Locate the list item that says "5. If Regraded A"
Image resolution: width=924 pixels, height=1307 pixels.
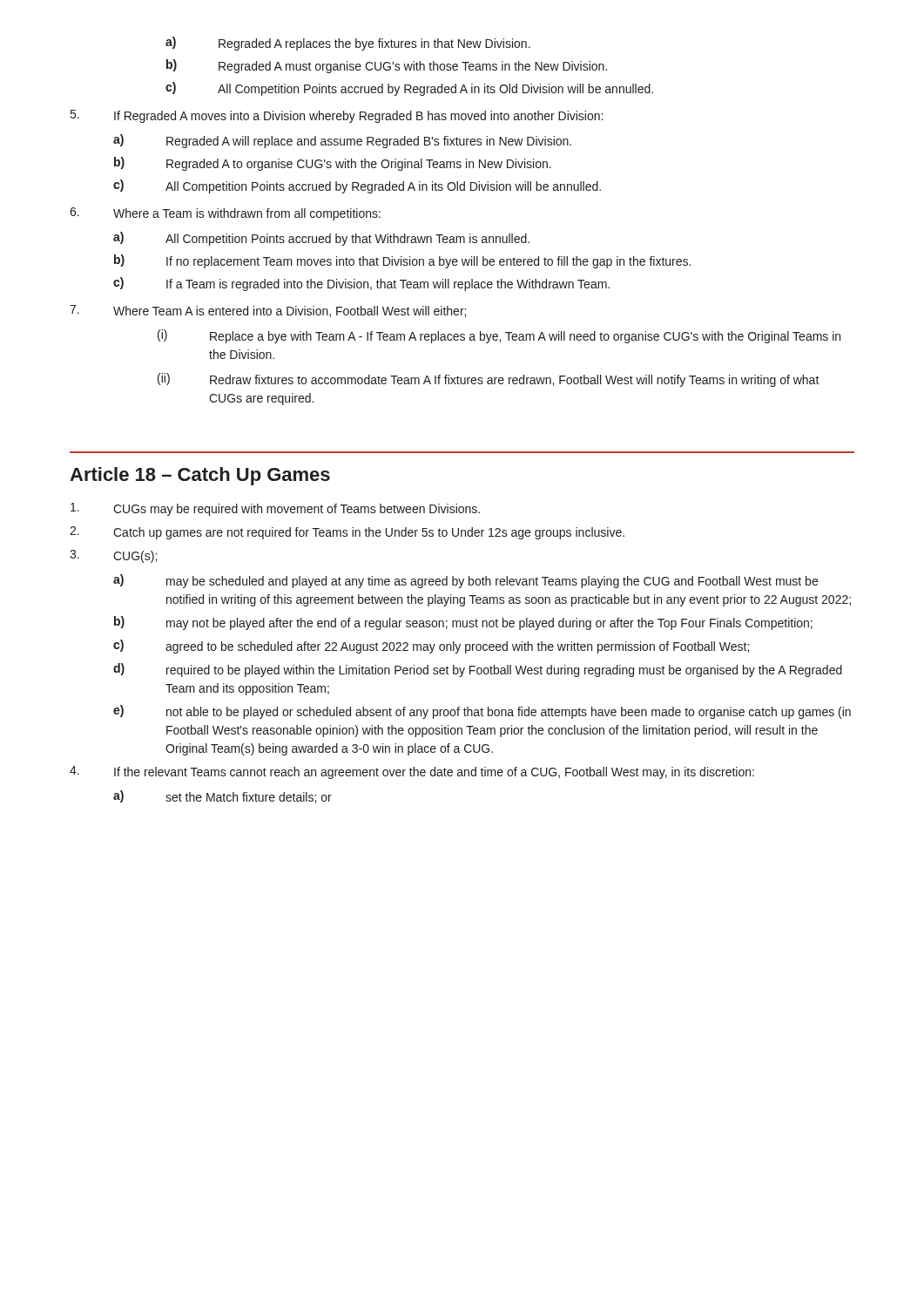[462, 152]
